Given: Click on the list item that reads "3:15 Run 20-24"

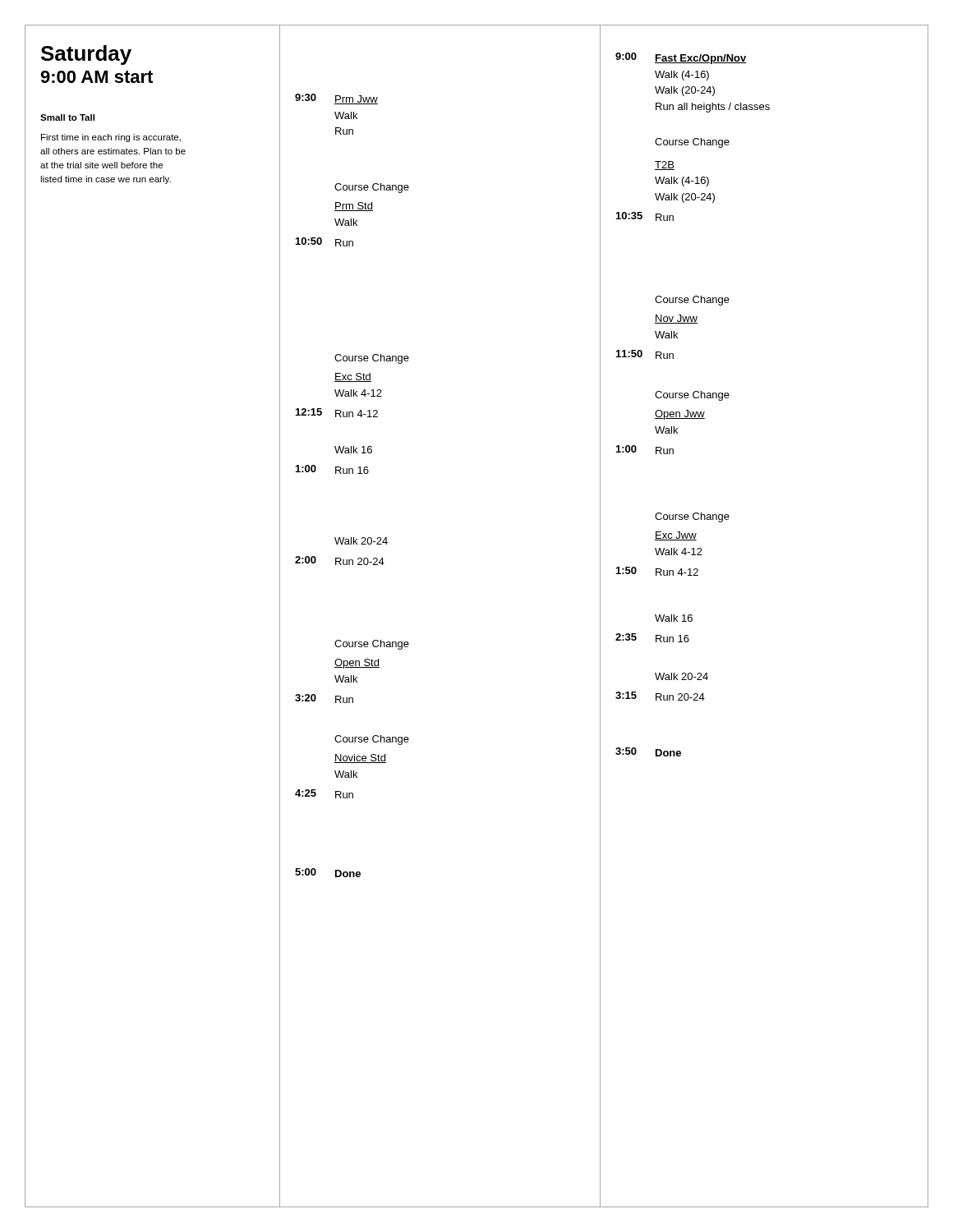Looking at the screenshot, I should click(660, 696).
